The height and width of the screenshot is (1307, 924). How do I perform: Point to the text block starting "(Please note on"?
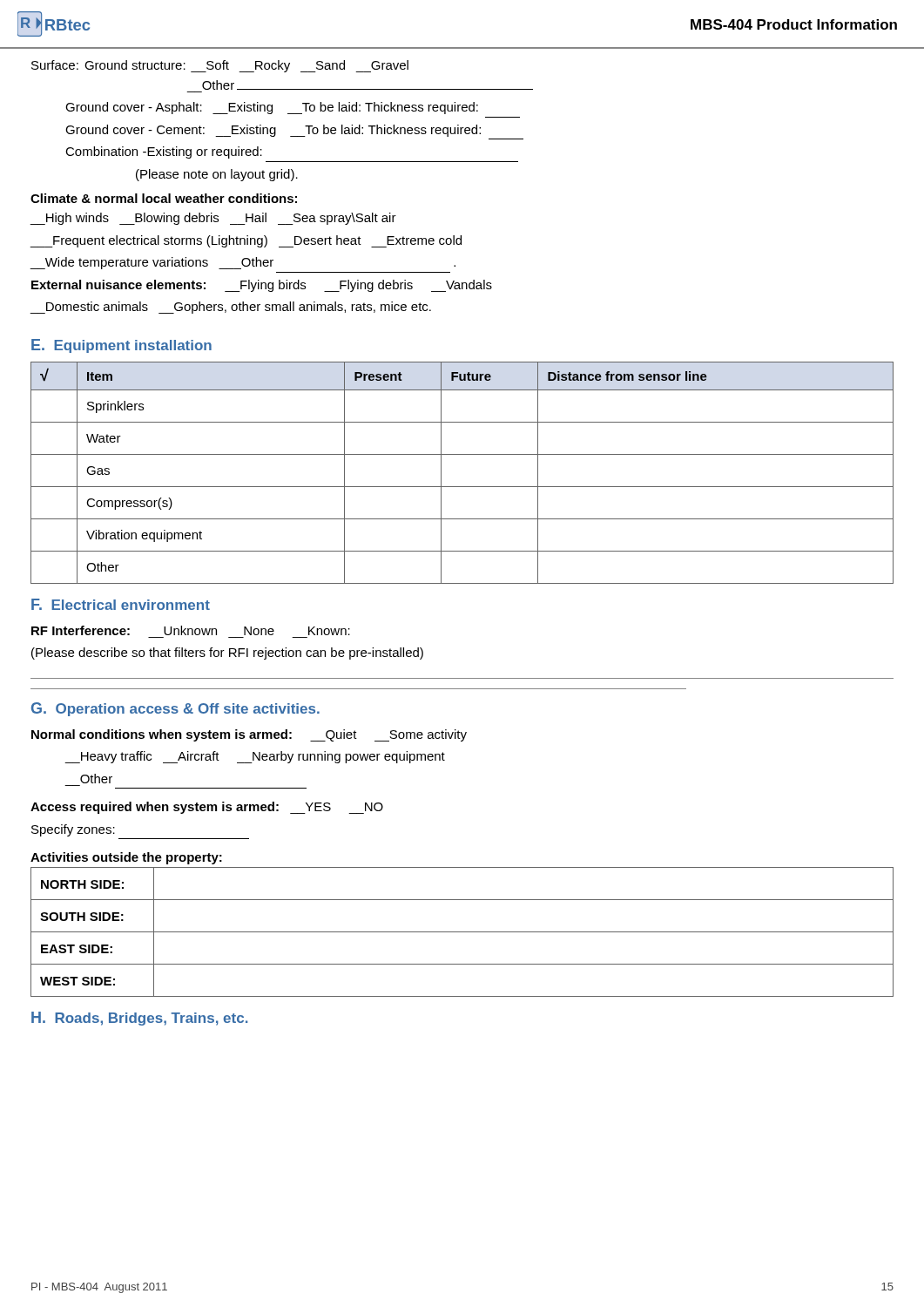[x=217, y=173]
